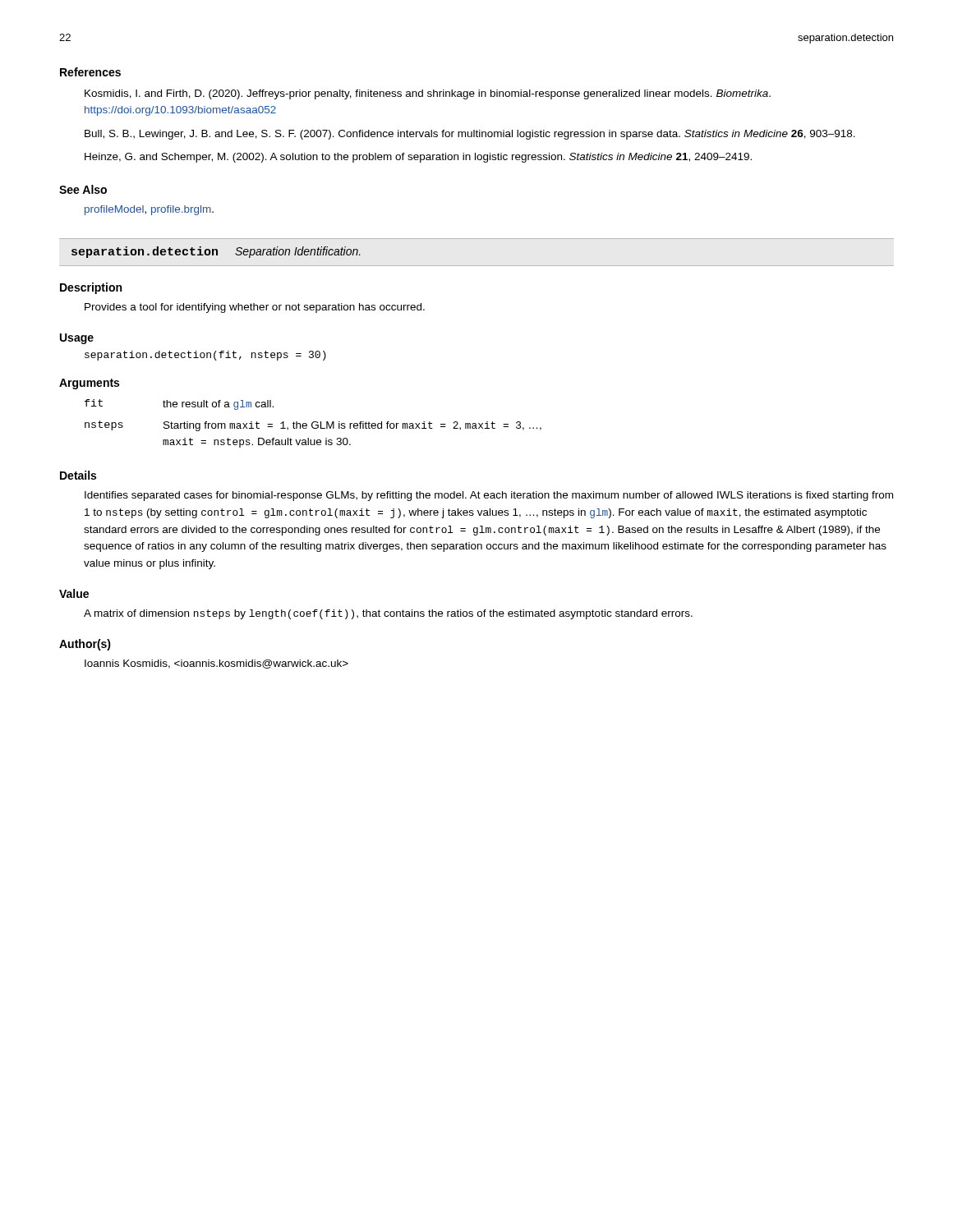Click on the text block that says "Identifies separated cases"
The image size is (953, 1232).
click(489, 529)
